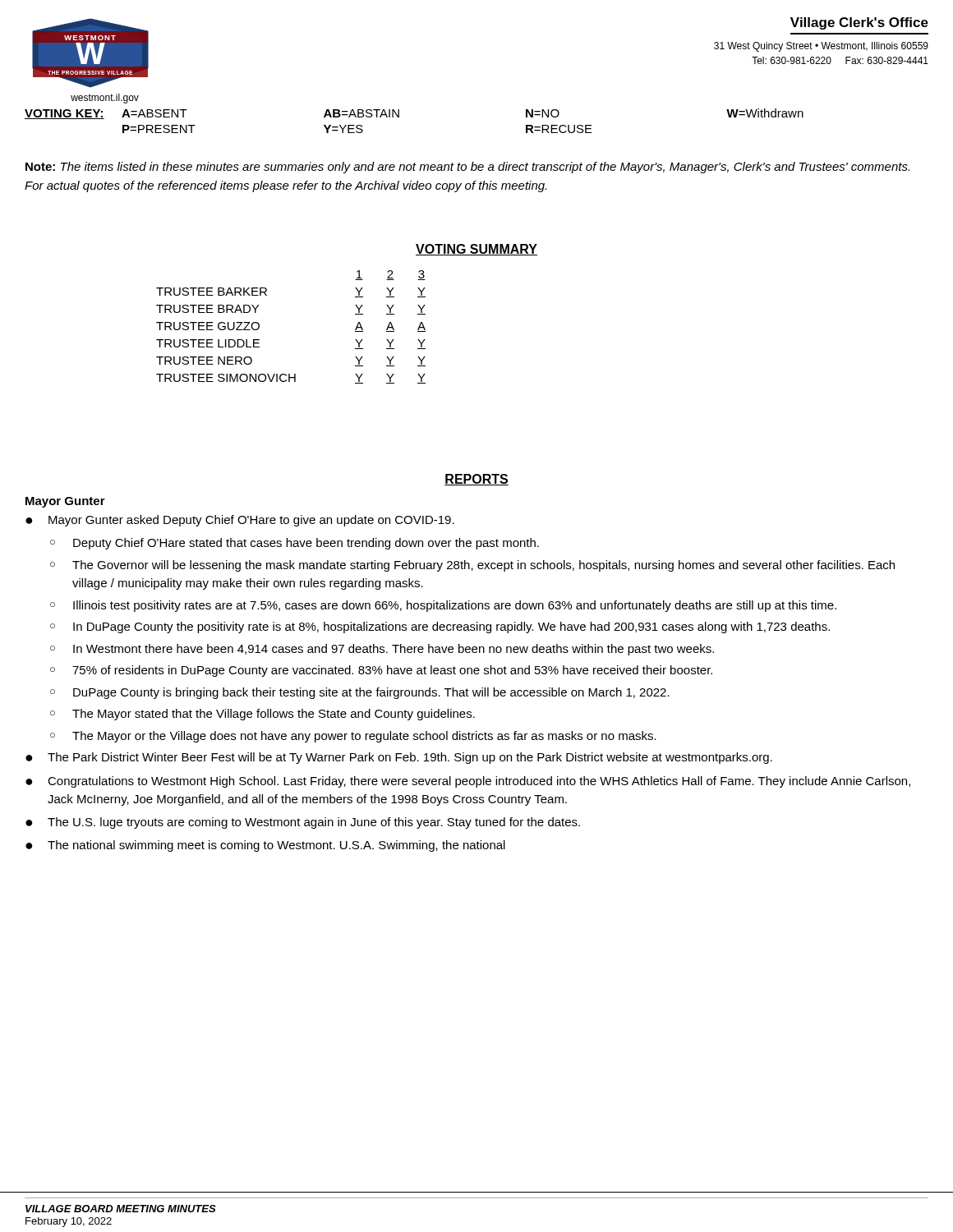Select the list item that says "○ In Westmont there have been"
Image resolution: width=953 pixels, height=1232 pixels.
coord(489,649)
